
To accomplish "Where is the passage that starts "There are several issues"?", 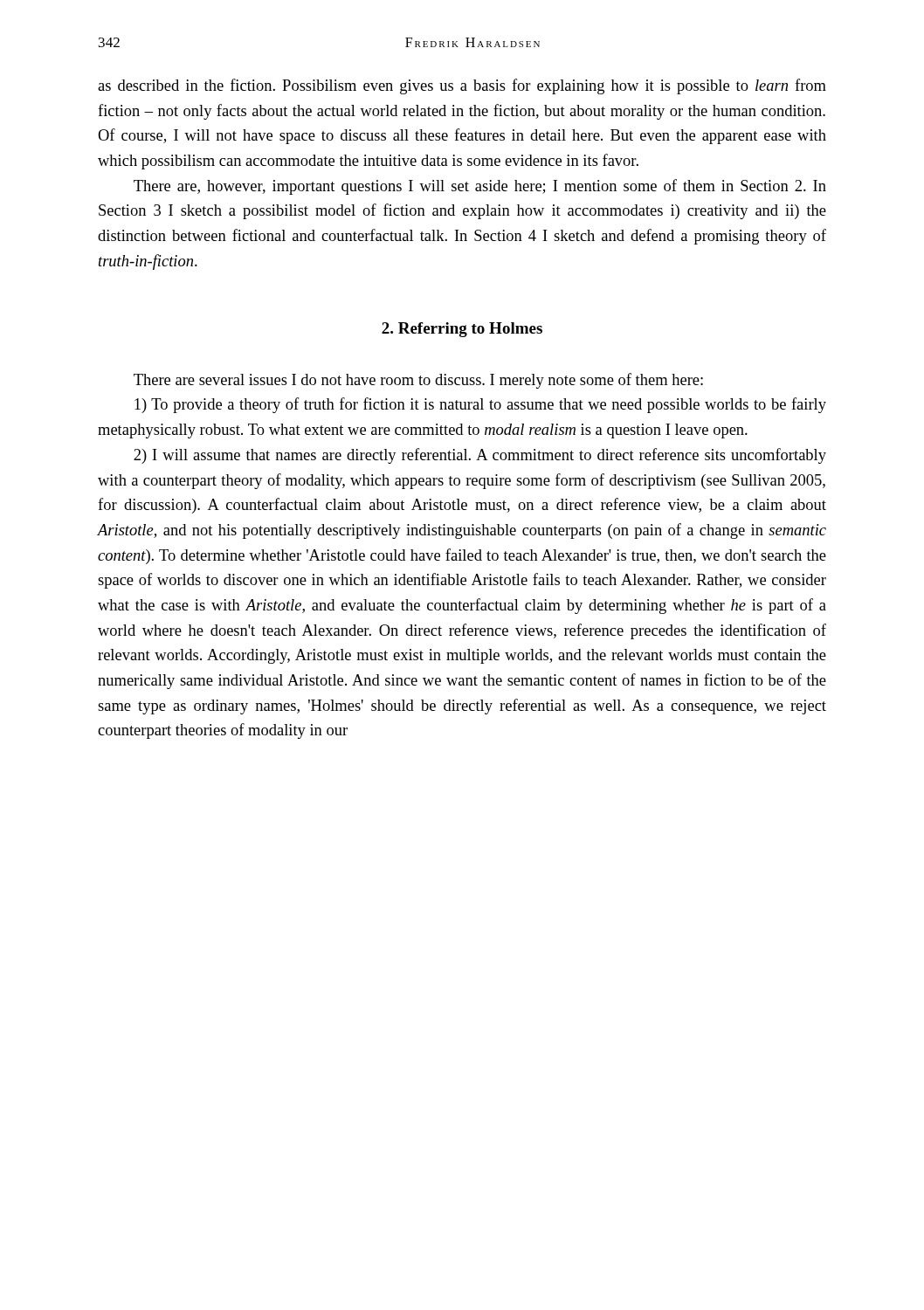I will pyautogui.click(x=462, y=380).
